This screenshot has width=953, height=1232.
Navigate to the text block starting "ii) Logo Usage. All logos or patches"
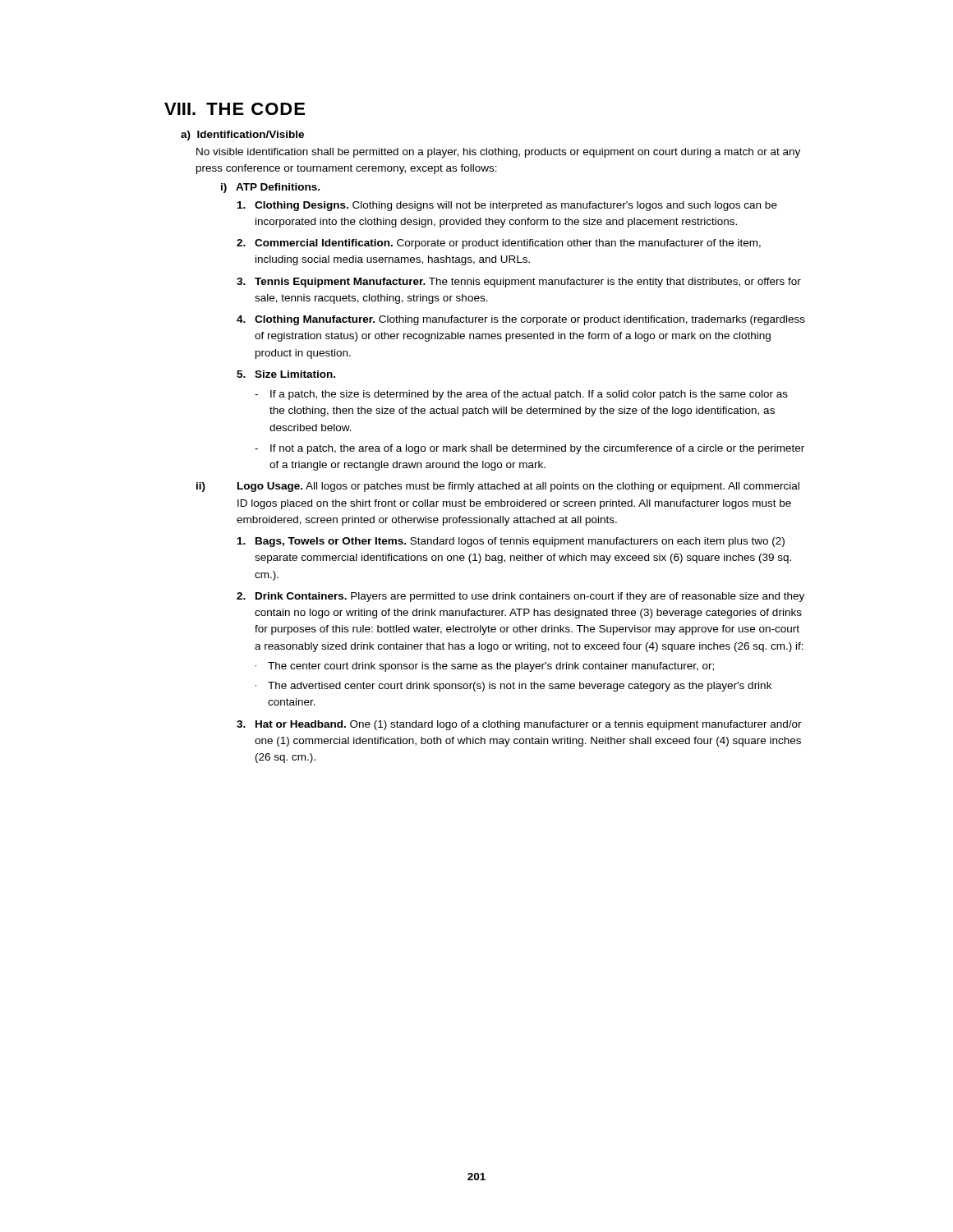coord(500,503)
